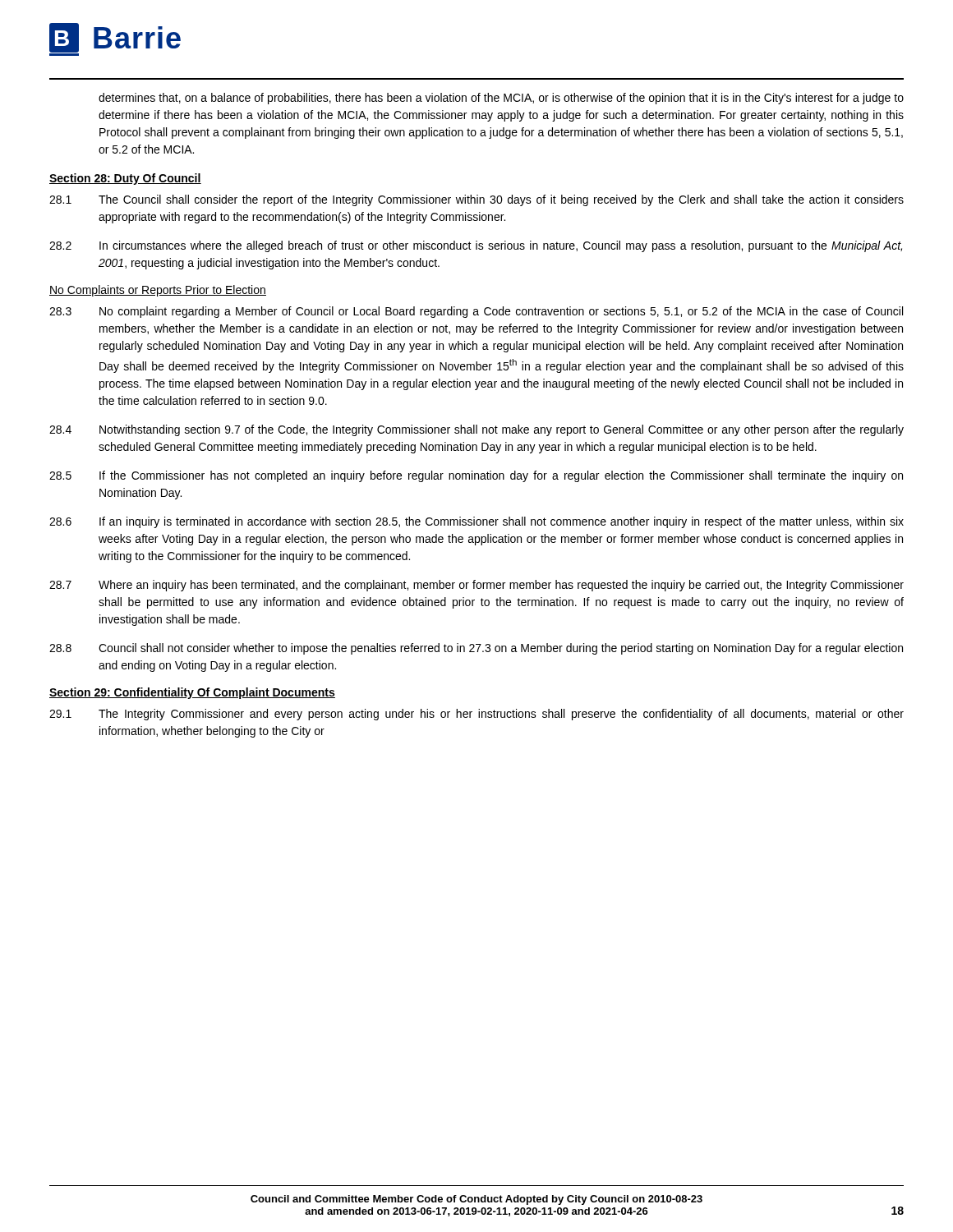Point to the block starting "28.6 If an inquiry"
Screen dimensions: 1232x953
tap(476, 539)
